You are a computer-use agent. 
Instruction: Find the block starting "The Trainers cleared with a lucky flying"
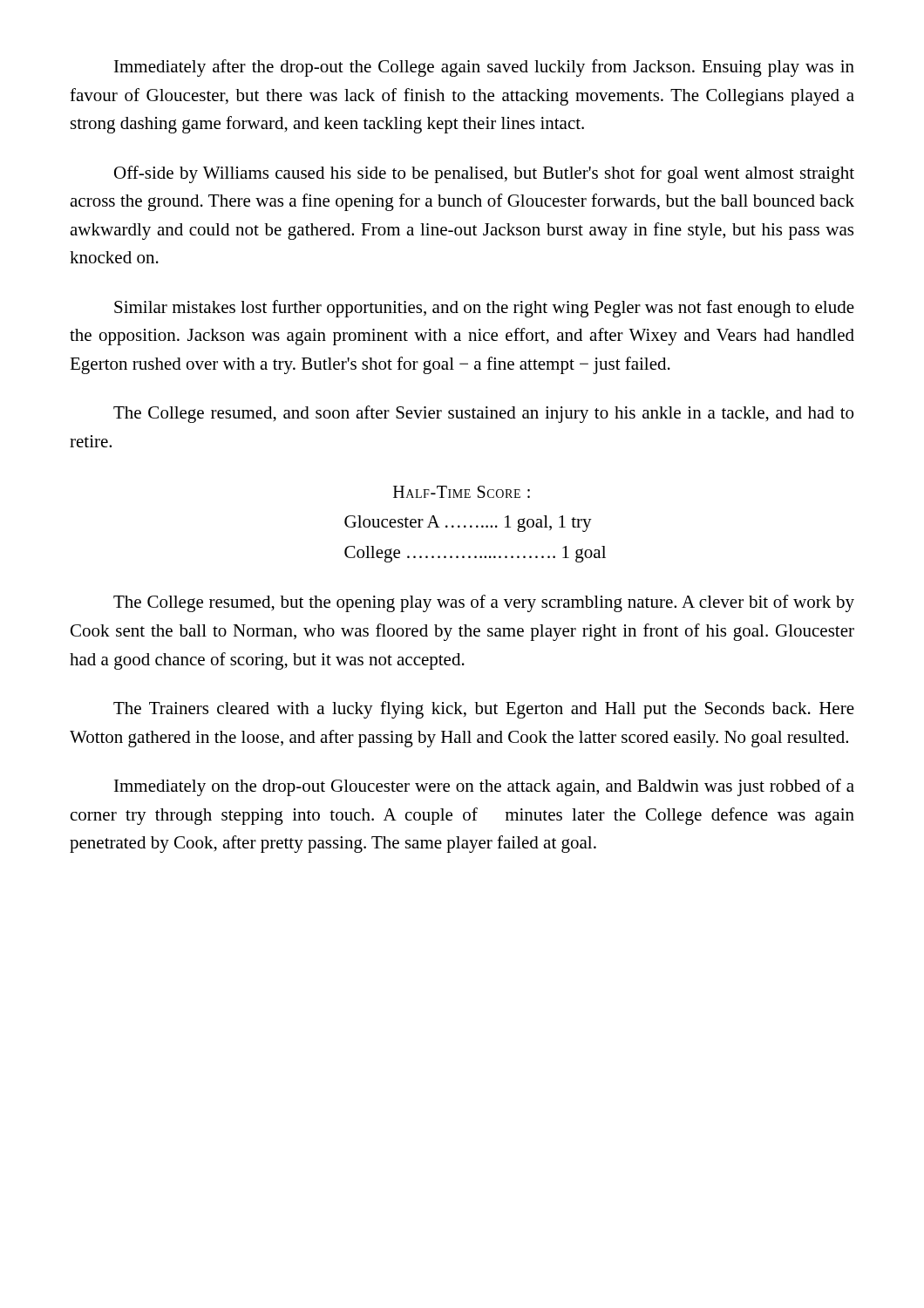[462, 723]
